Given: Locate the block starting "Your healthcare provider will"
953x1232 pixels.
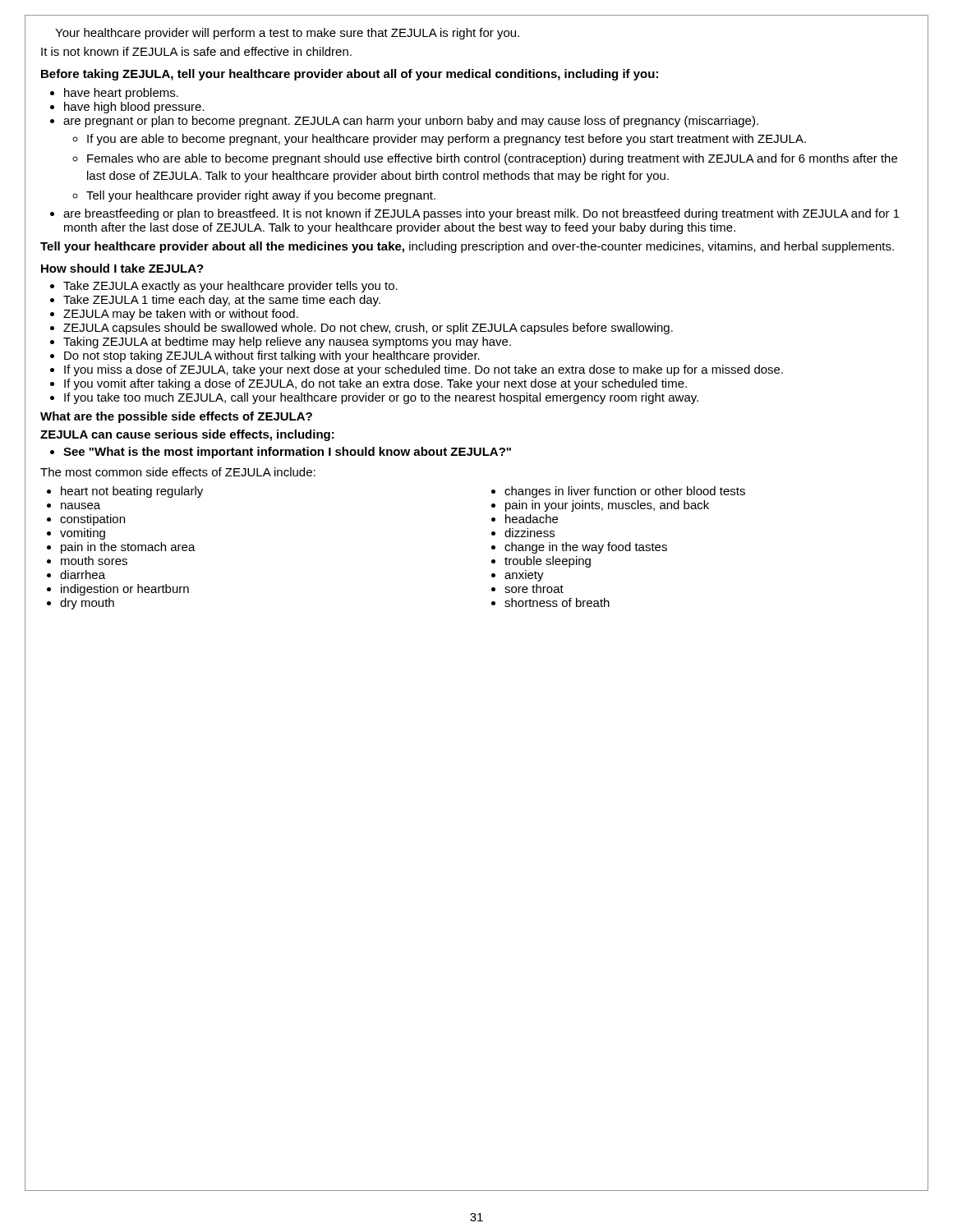Looking at the screenshot, I should click(x=476, y=42).
